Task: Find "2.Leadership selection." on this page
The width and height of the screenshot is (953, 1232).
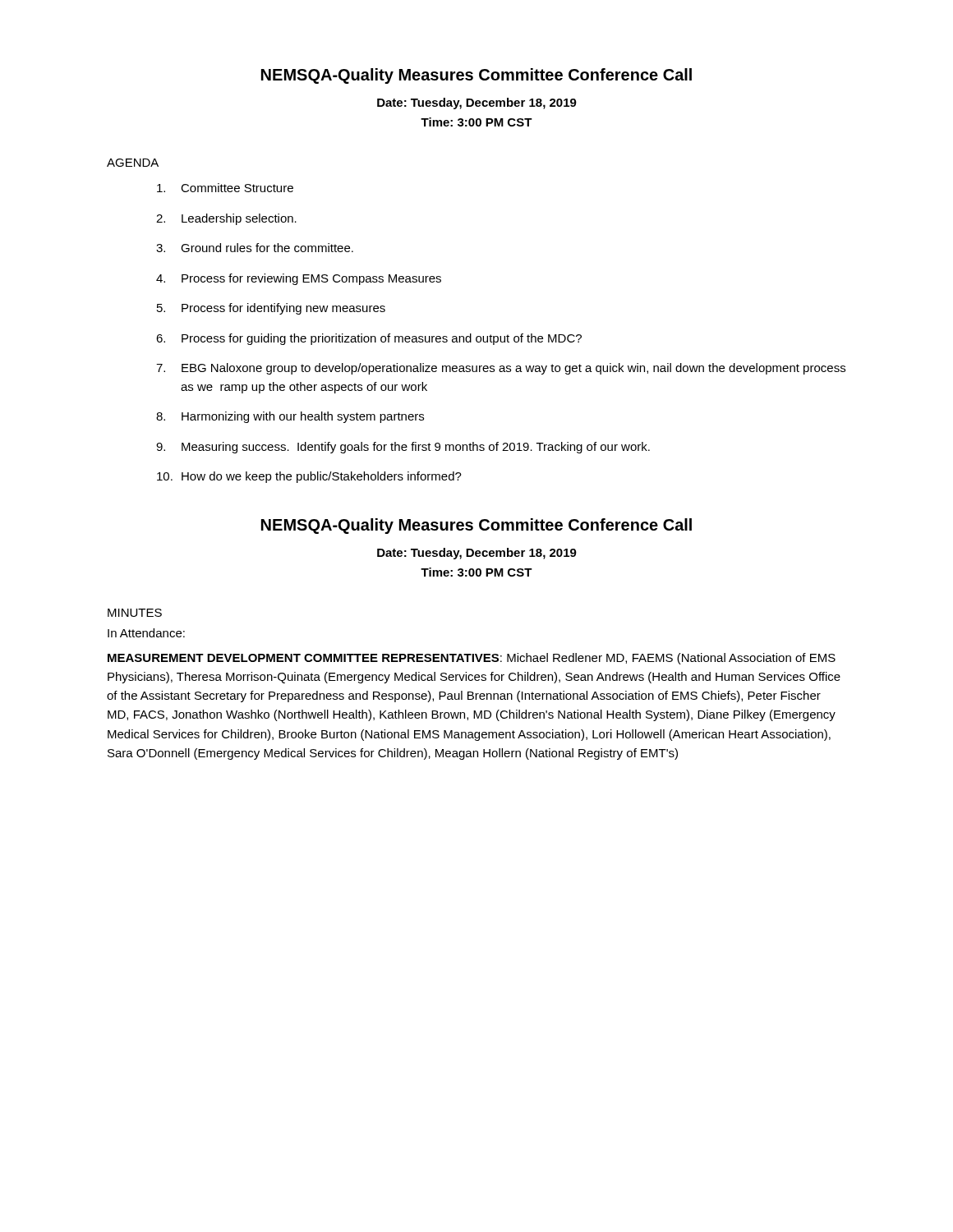Action: [227, 218]
